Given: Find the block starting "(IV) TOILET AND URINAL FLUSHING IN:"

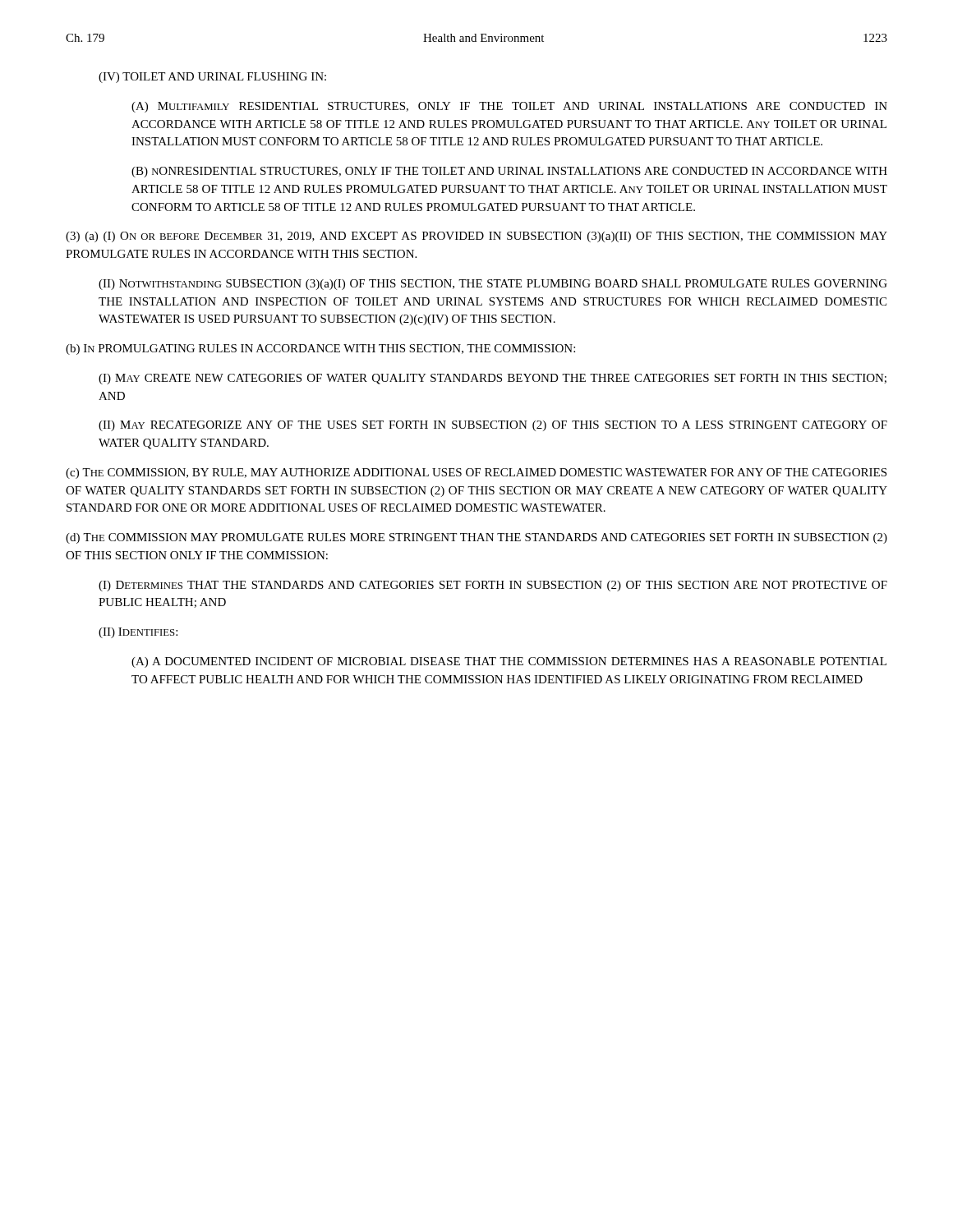Looking at the screenshot, I should tap(213, 76).
